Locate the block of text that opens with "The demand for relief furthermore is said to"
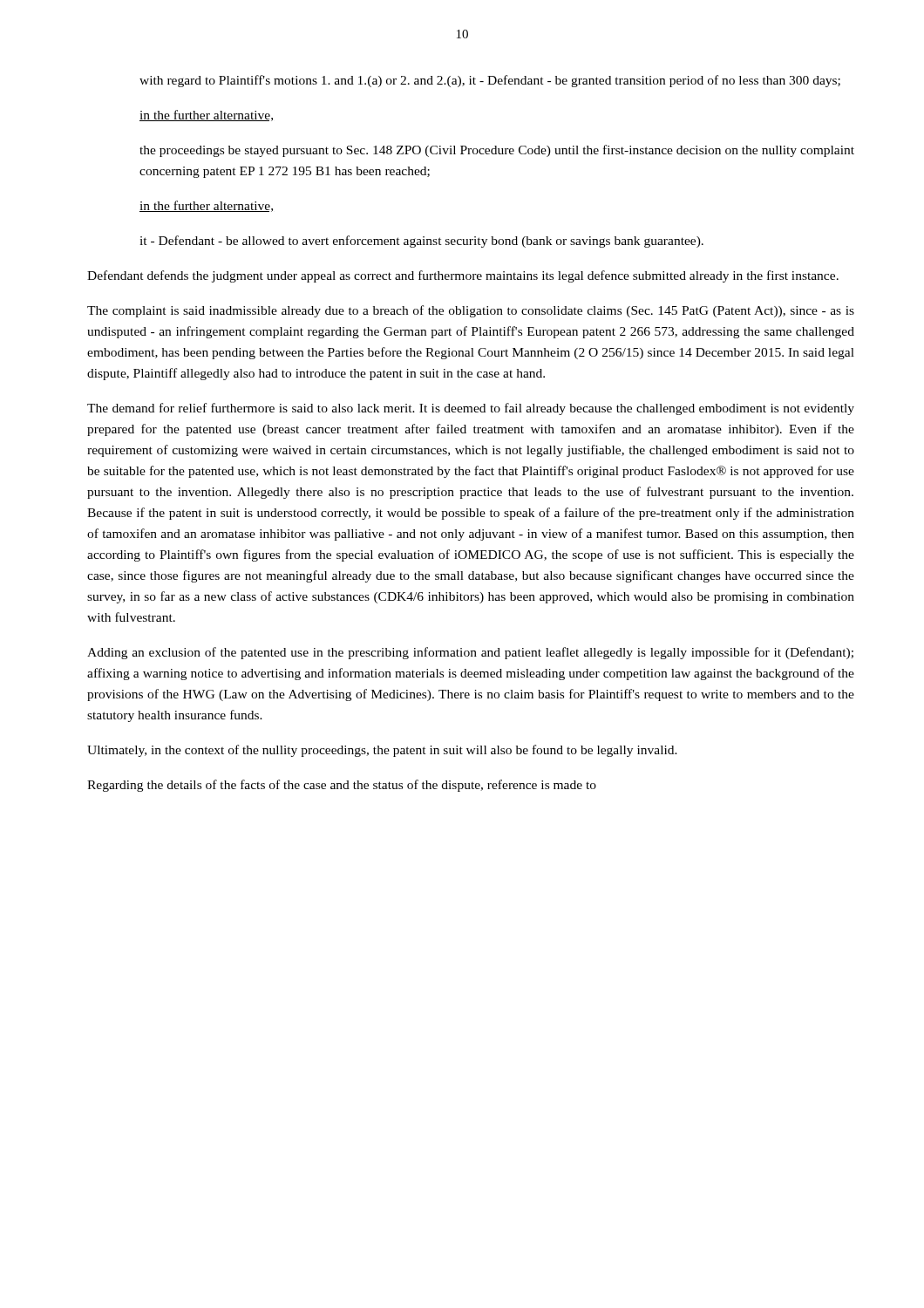This screenshot has height=1308, width=924. [471, 513]
